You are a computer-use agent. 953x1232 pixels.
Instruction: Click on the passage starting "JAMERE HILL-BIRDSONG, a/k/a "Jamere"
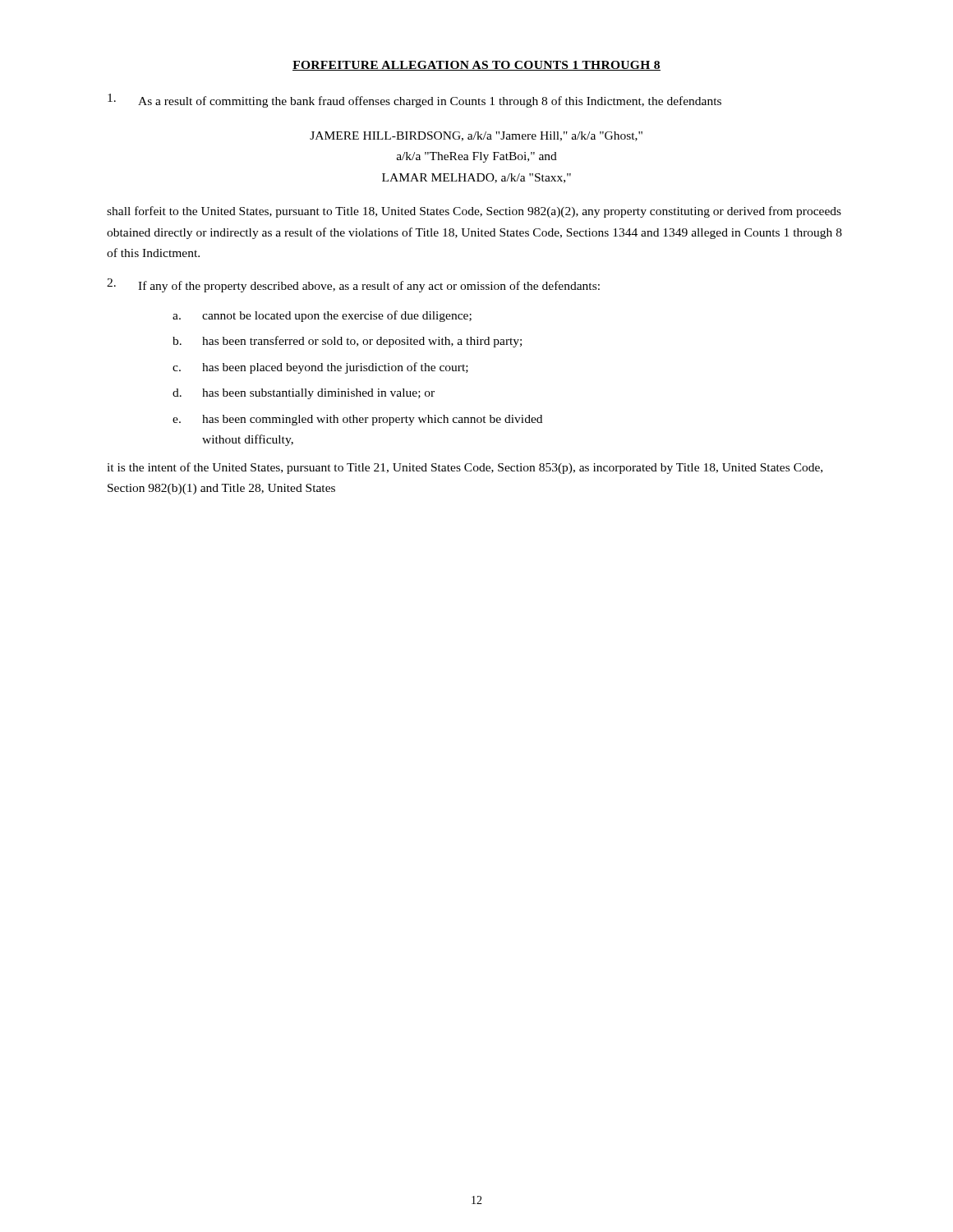476,156
